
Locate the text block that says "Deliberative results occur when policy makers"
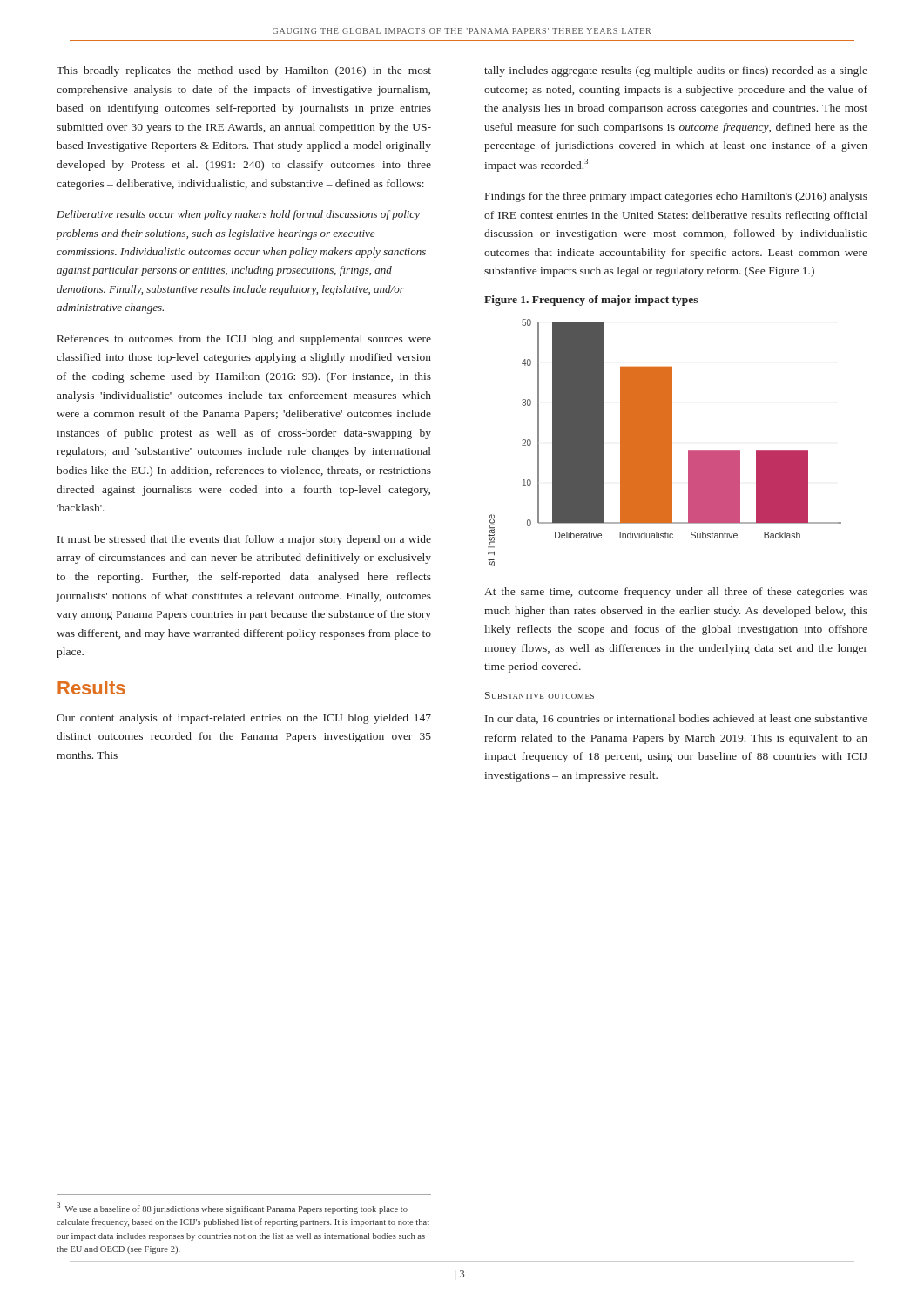point(241,261)
